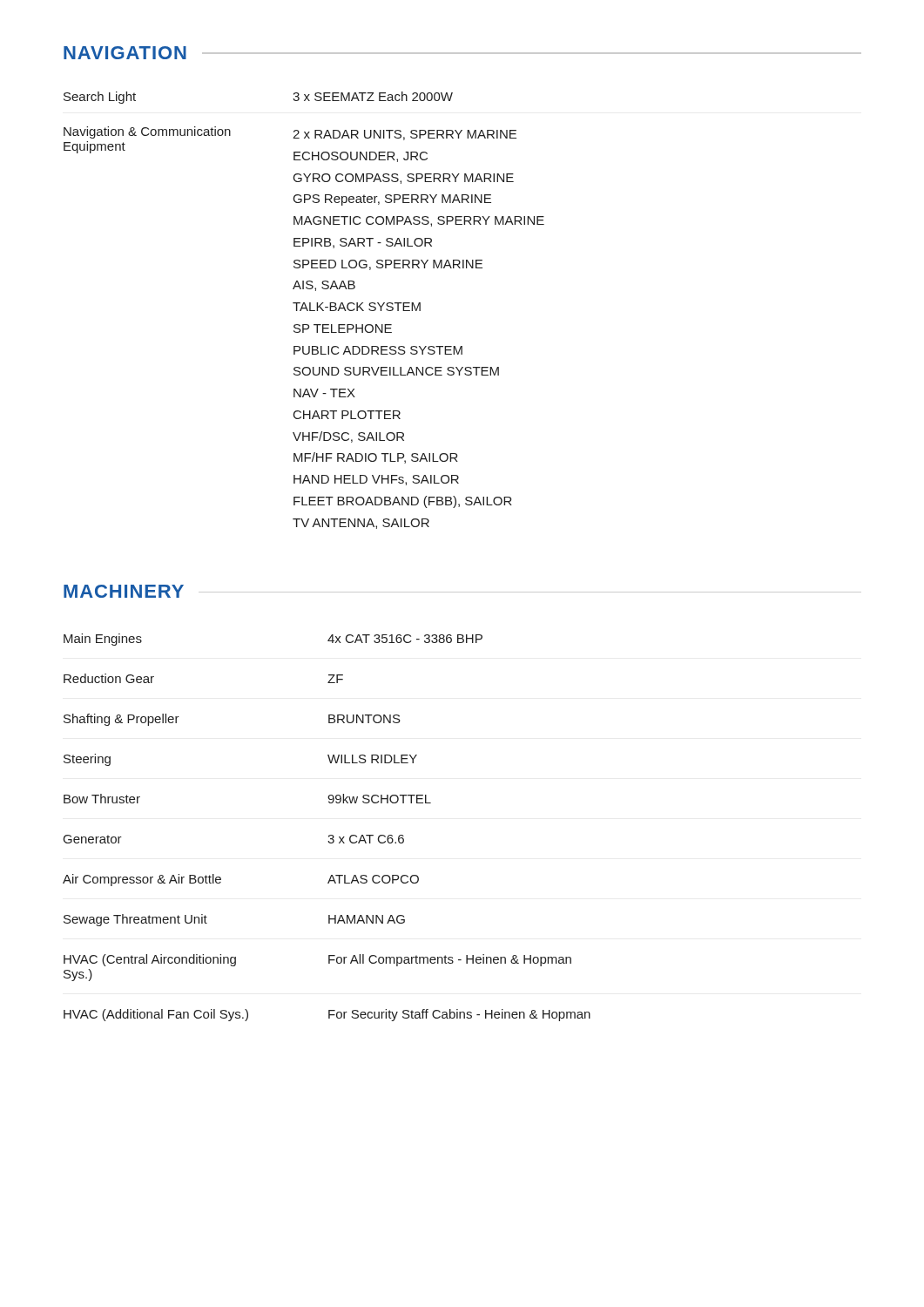Viewport: 924px width, 1307px height.
Task: Click on the table containing "2 x RADAR UNITS, SPERRY"
Action: (x=462, y=311)
